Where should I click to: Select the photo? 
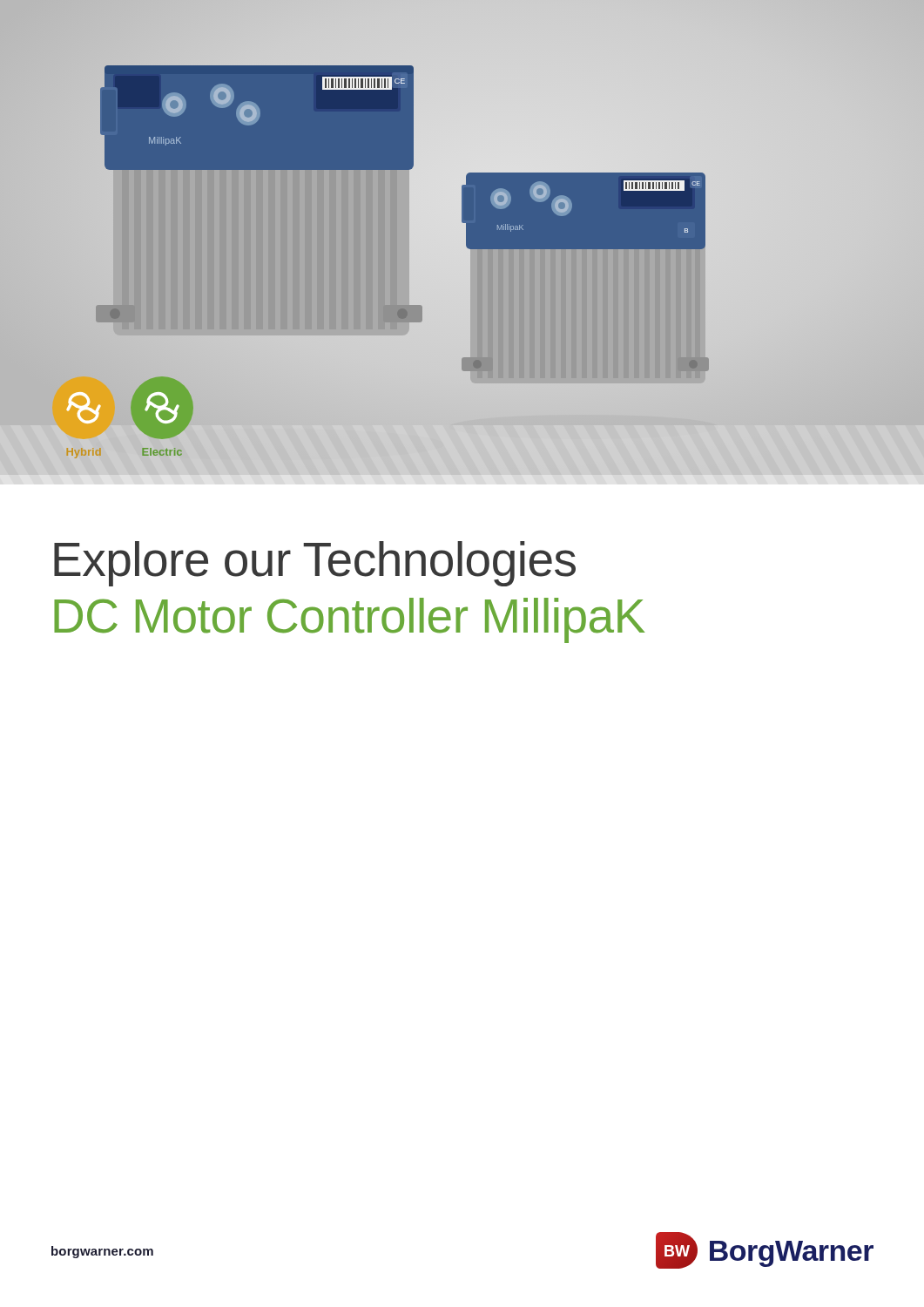[462, 237]
